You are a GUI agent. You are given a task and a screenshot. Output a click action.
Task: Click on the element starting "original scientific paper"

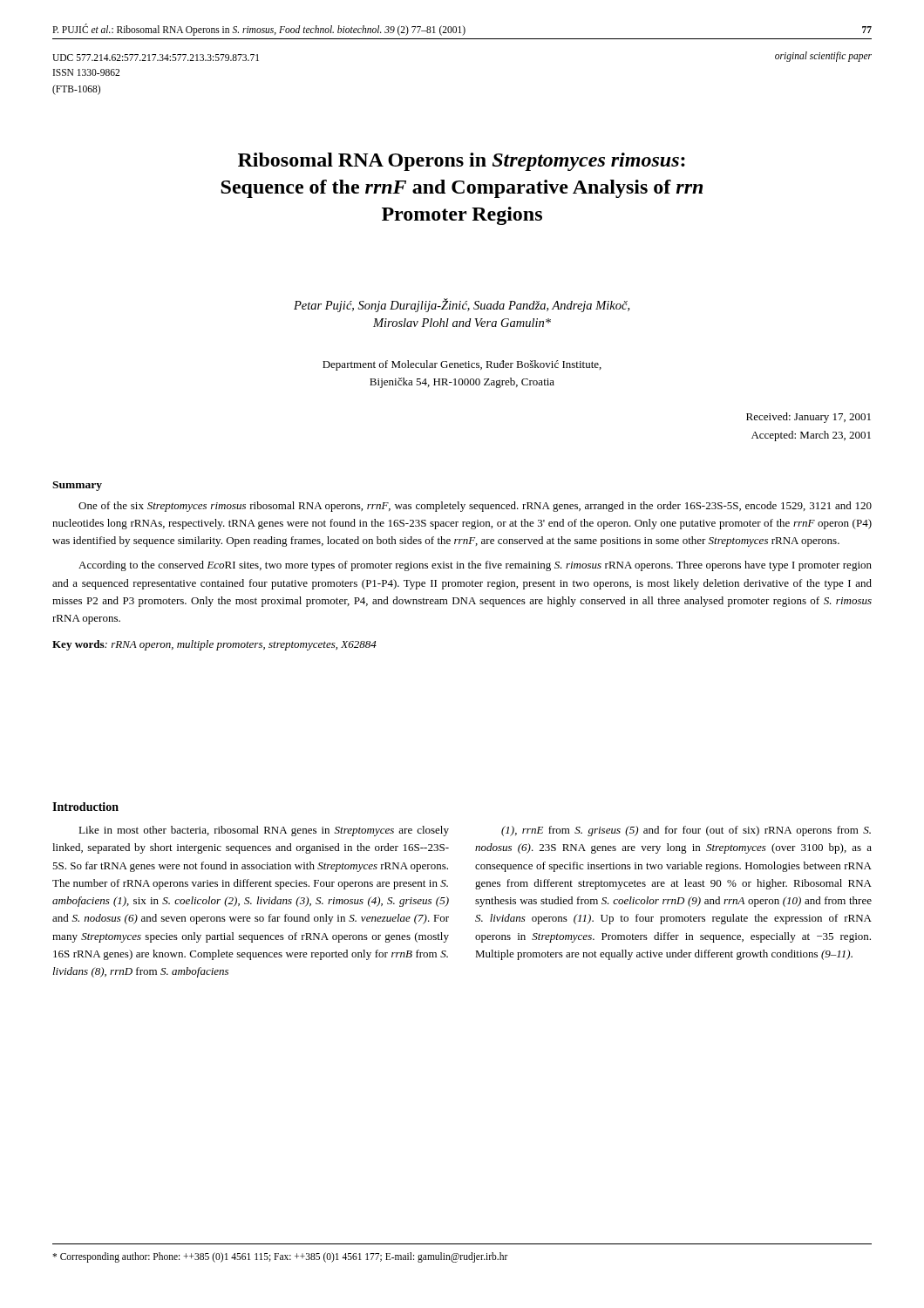[x=823, y=56]
